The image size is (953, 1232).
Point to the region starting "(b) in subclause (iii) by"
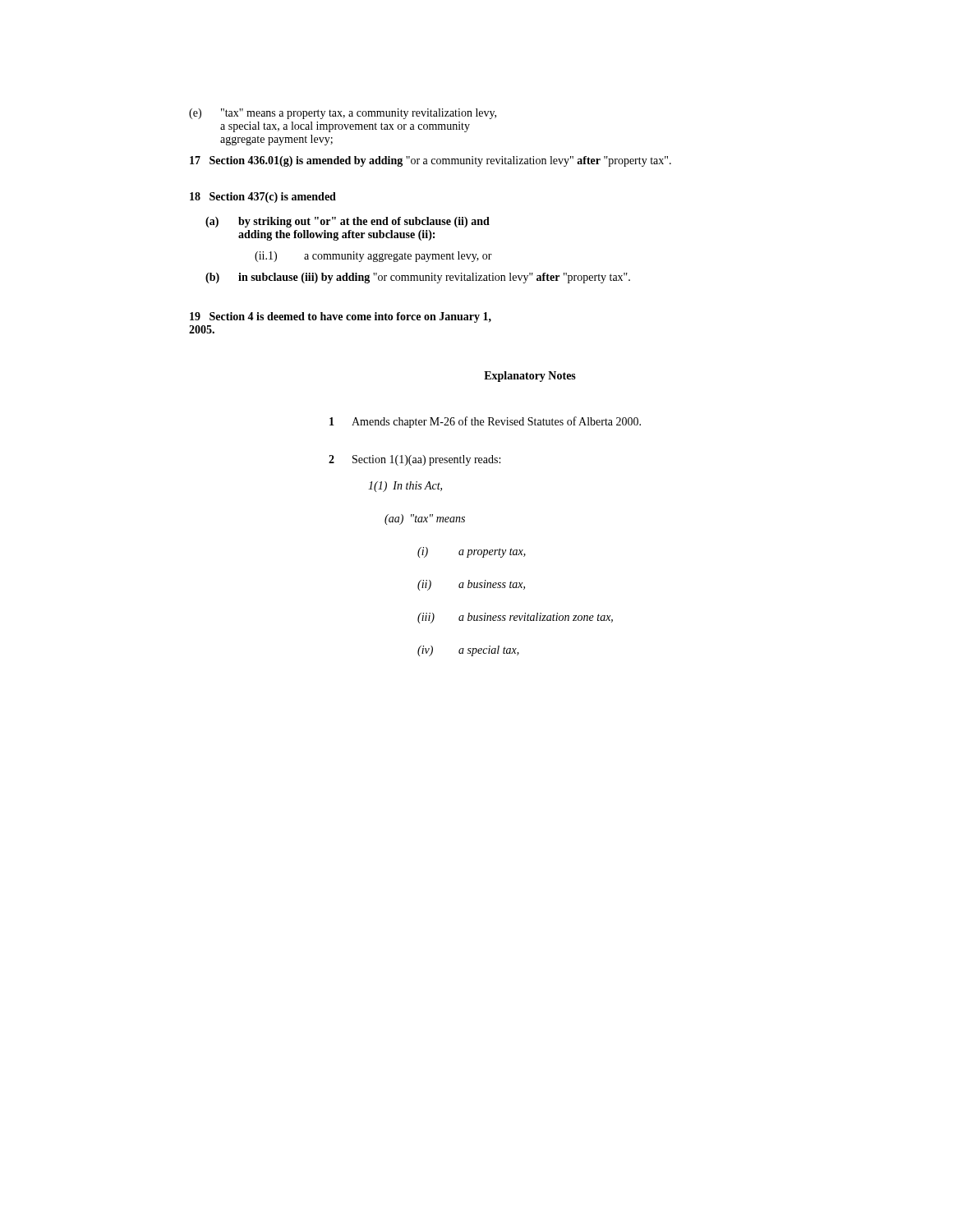[538, 278]
